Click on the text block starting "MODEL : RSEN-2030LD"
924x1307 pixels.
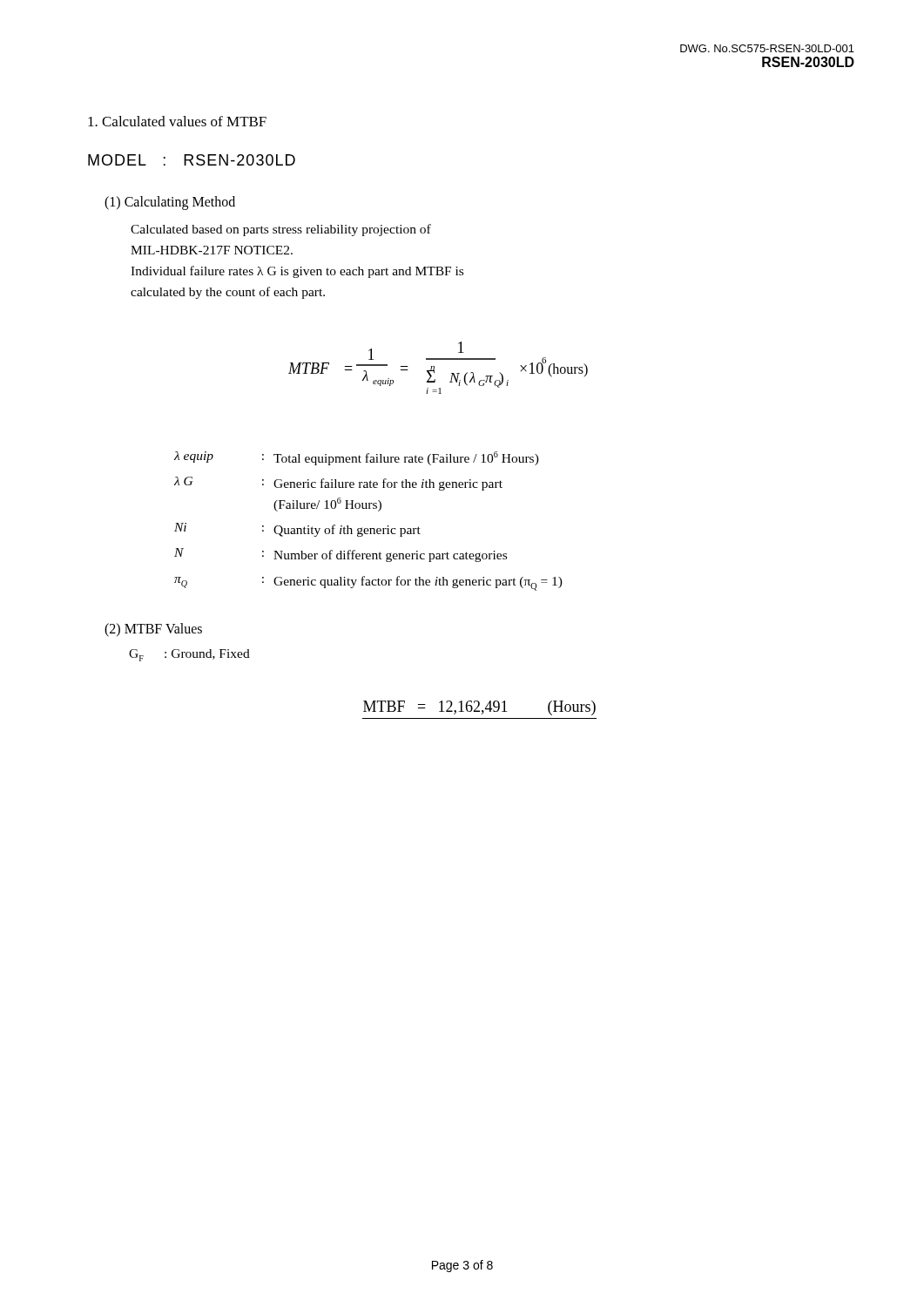tap(192, 160)
